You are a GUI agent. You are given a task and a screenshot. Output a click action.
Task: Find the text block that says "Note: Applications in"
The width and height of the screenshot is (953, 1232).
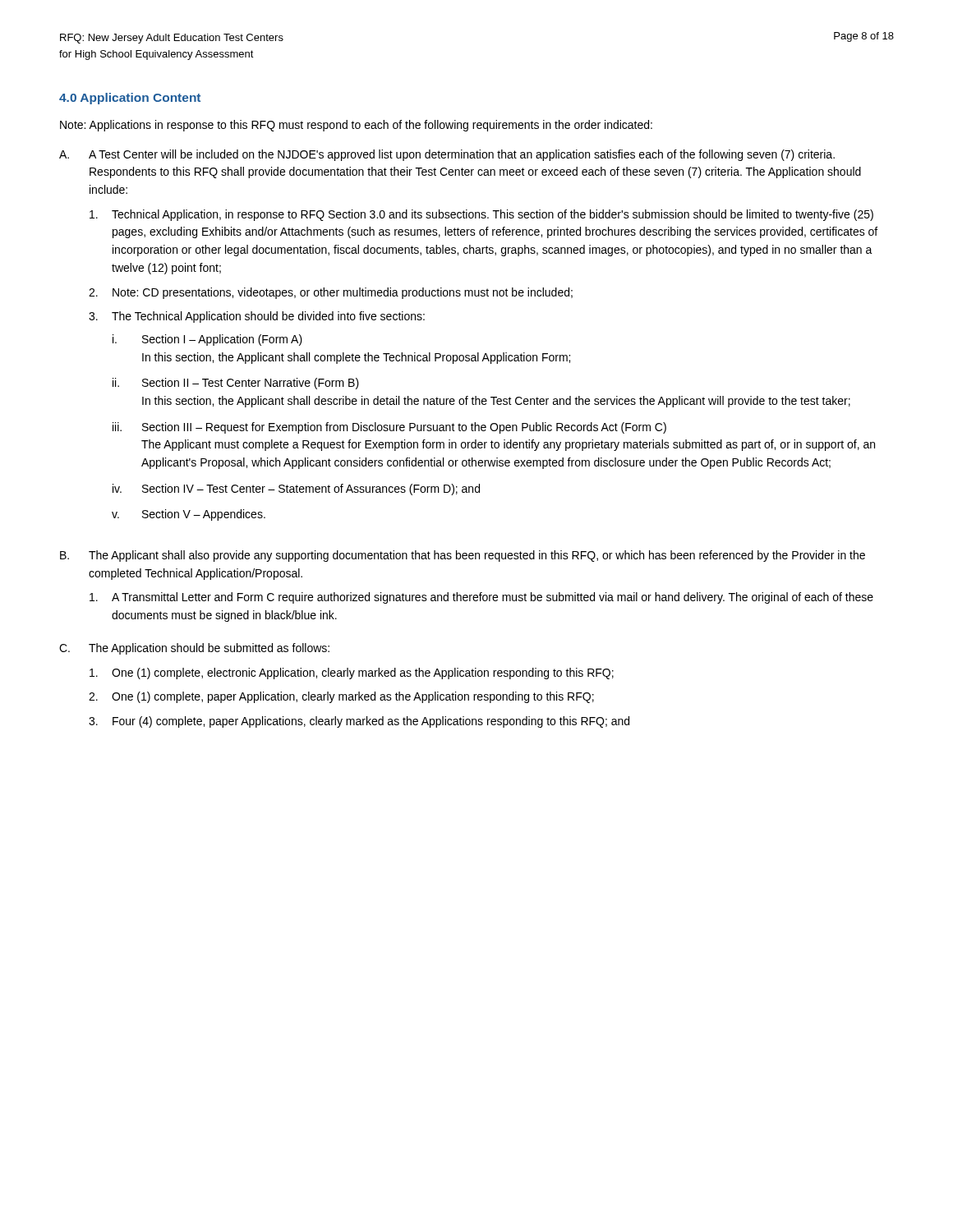coord(356,125)
